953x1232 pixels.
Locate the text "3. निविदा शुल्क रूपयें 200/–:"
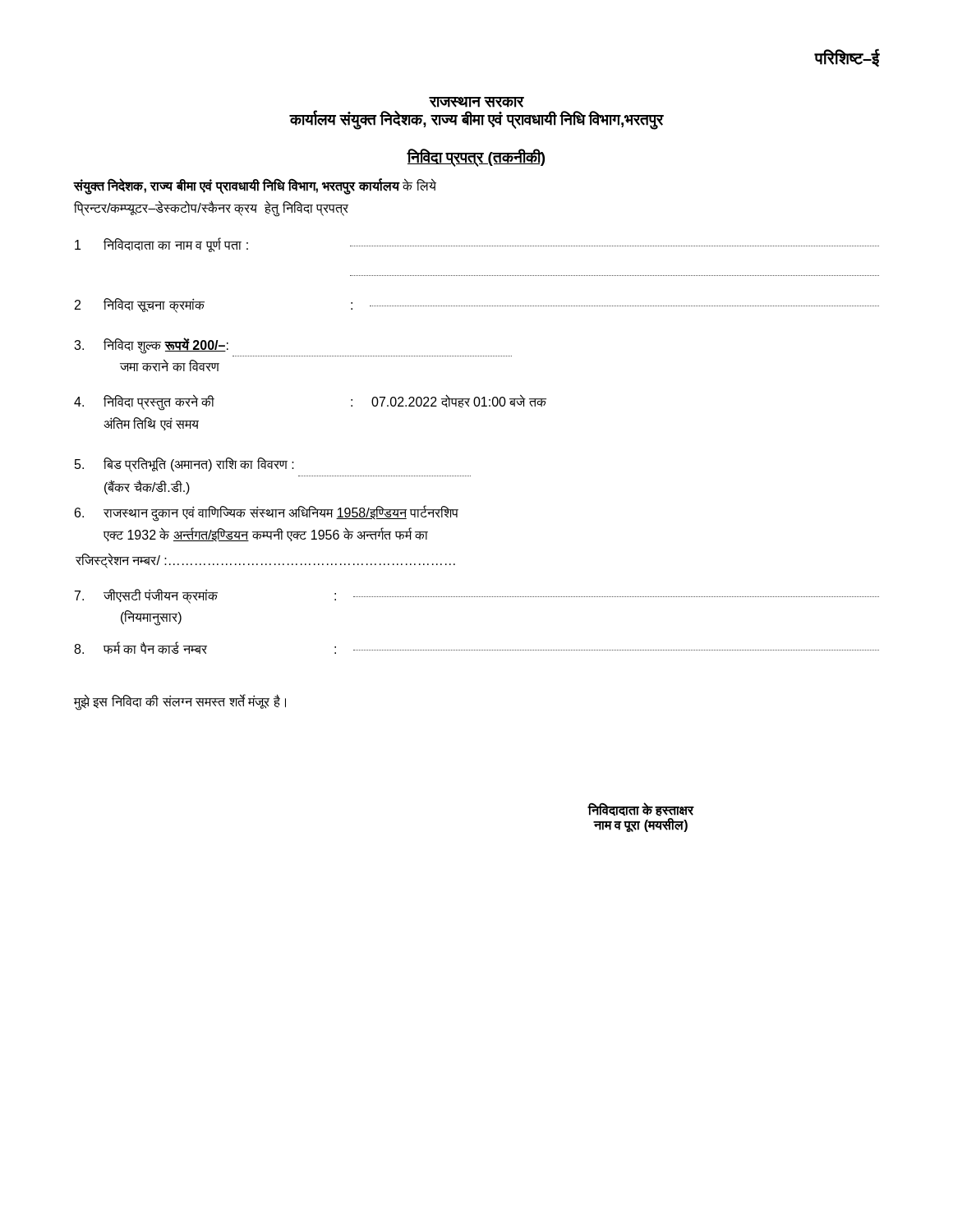click(293, 345)
